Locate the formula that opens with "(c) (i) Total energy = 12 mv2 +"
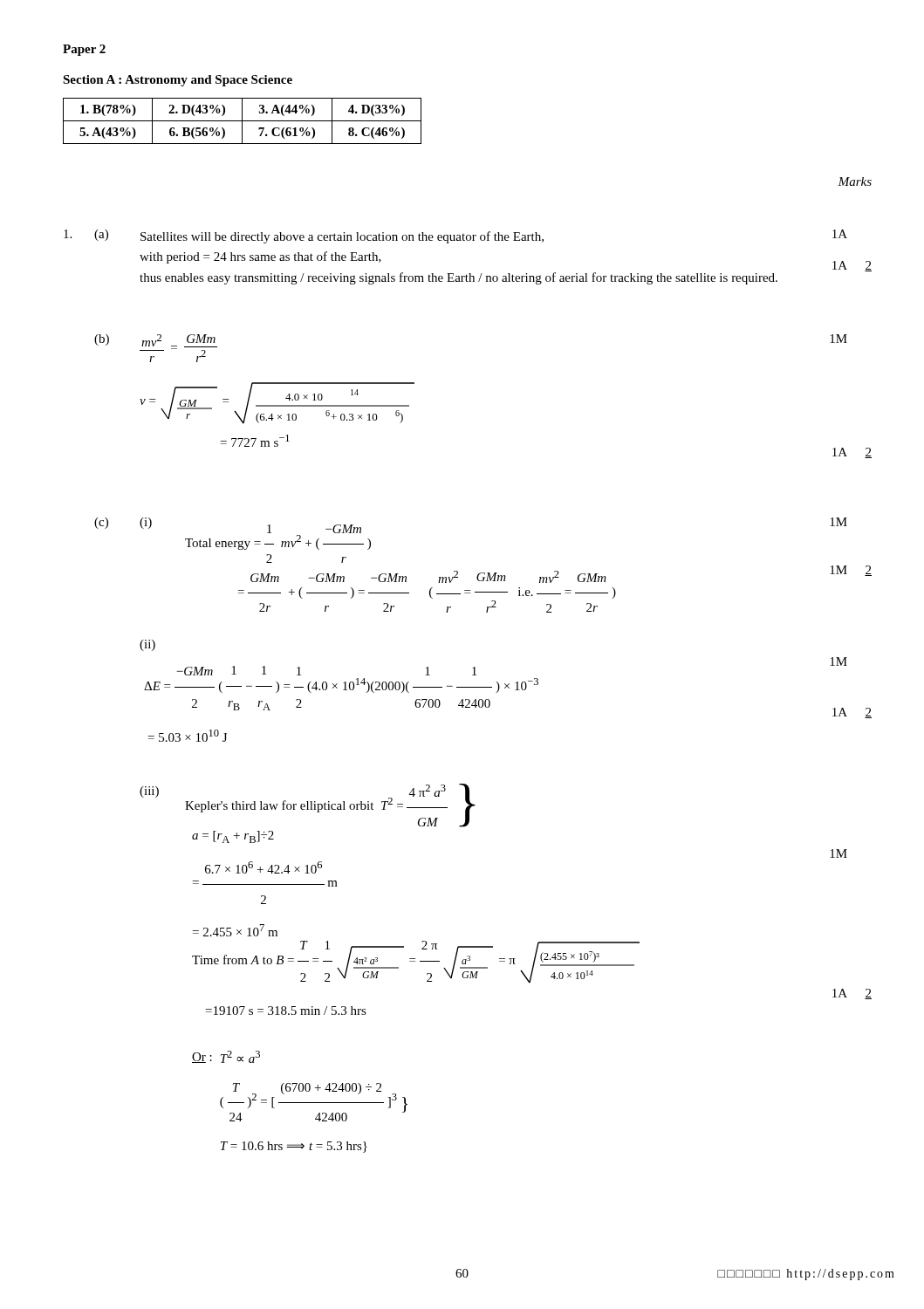The width and height of the screenshot is (924, 1309). coord(326,545)
